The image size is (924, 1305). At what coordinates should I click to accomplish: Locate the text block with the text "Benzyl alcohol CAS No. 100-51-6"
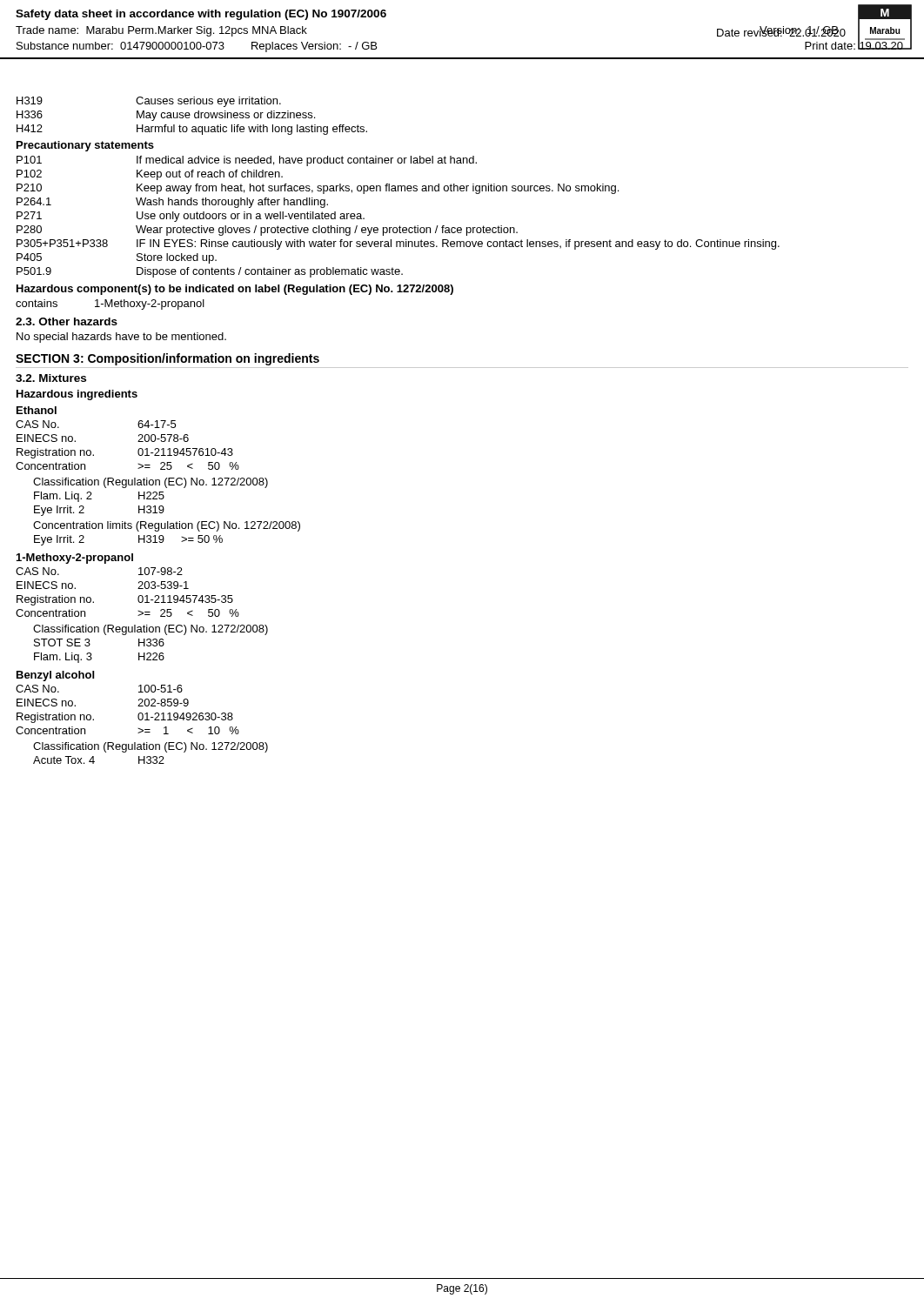point(55,676)
